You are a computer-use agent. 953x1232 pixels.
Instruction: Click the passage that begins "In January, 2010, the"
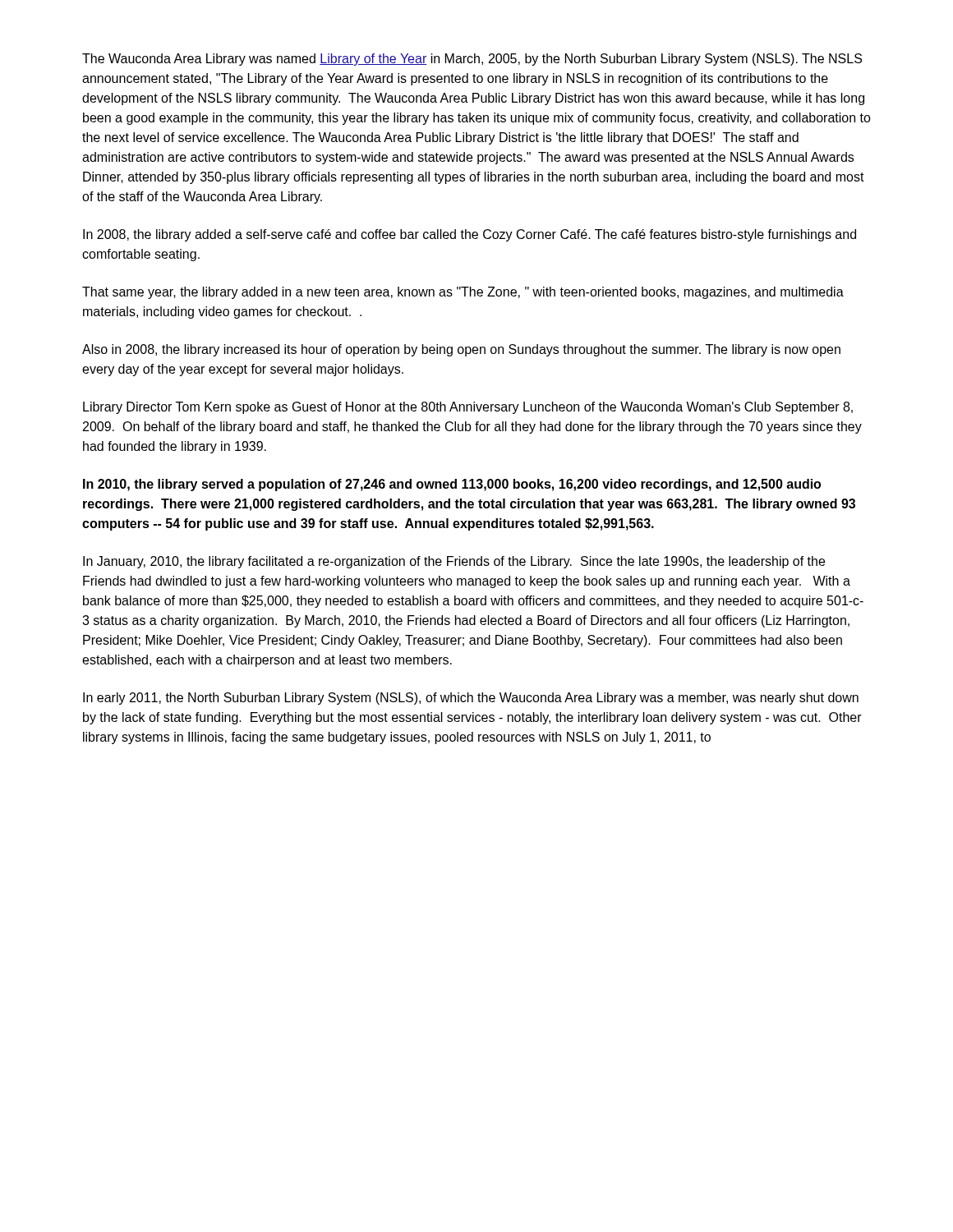tap(473, 611)
